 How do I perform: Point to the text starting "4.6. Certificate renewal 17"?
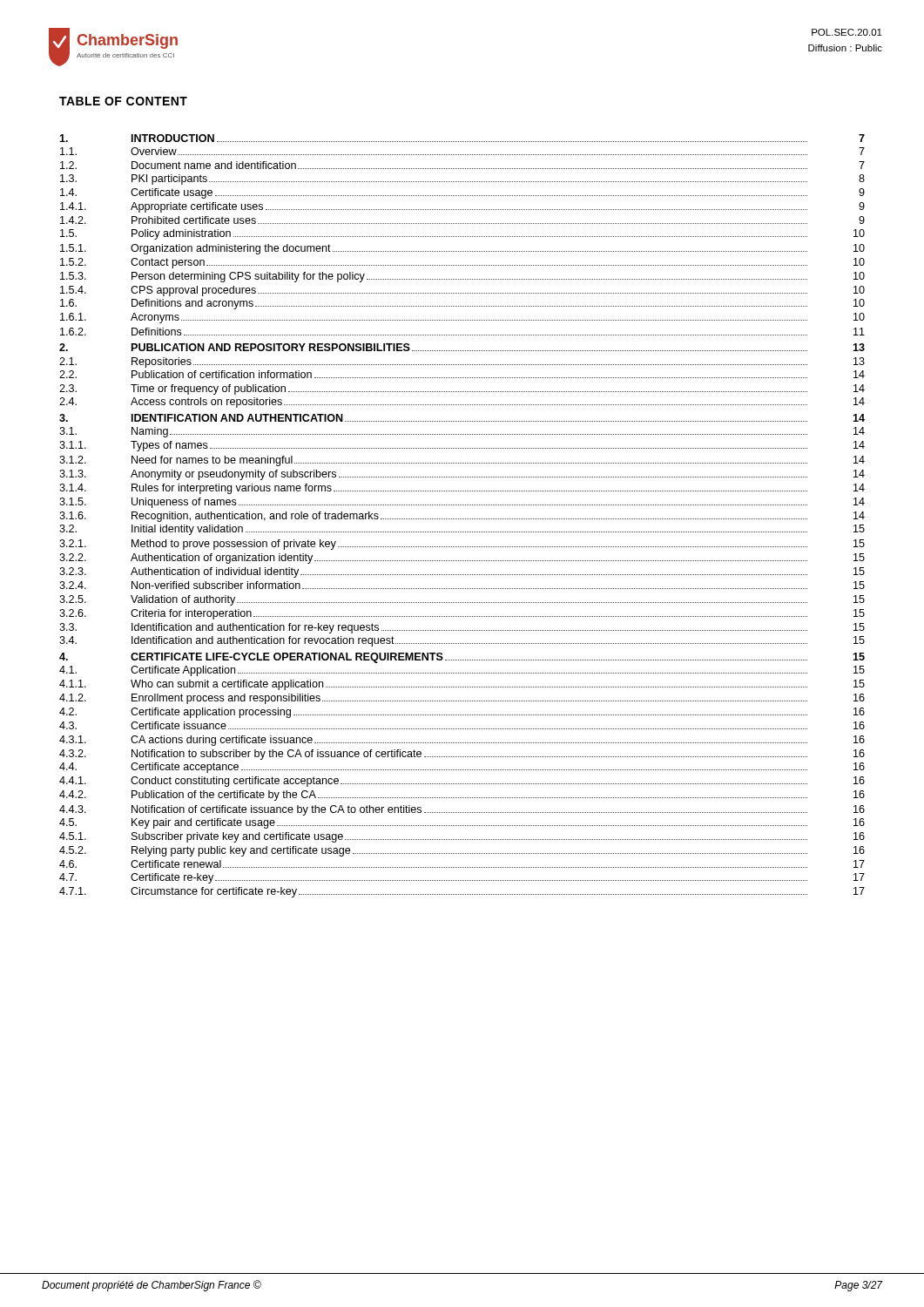point(462,864)
